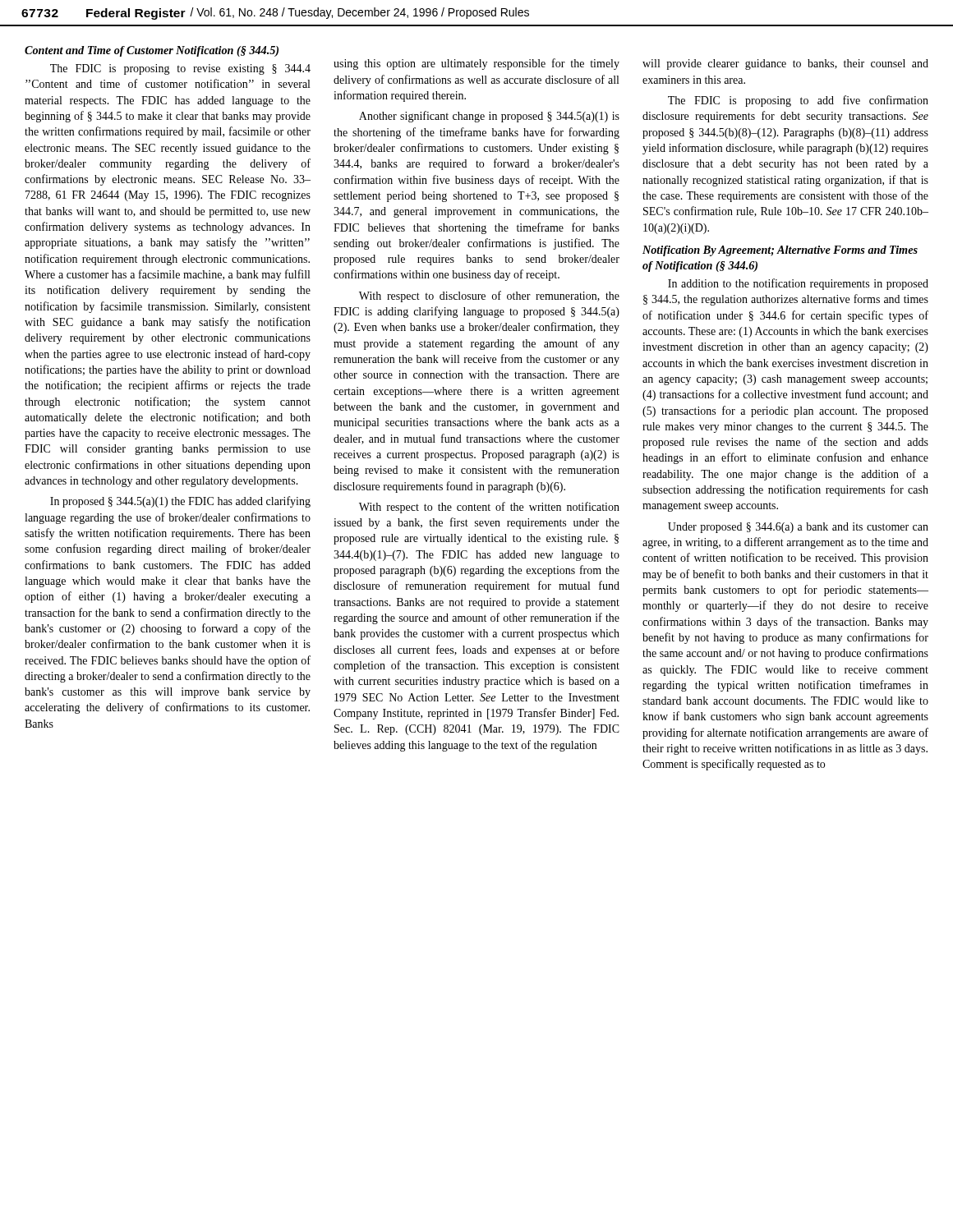The width and height of the screenshot is (953, 1232).
Task: Find the region starting "Content and Time"
Action: pyautogui.click(x=152, y=50)
